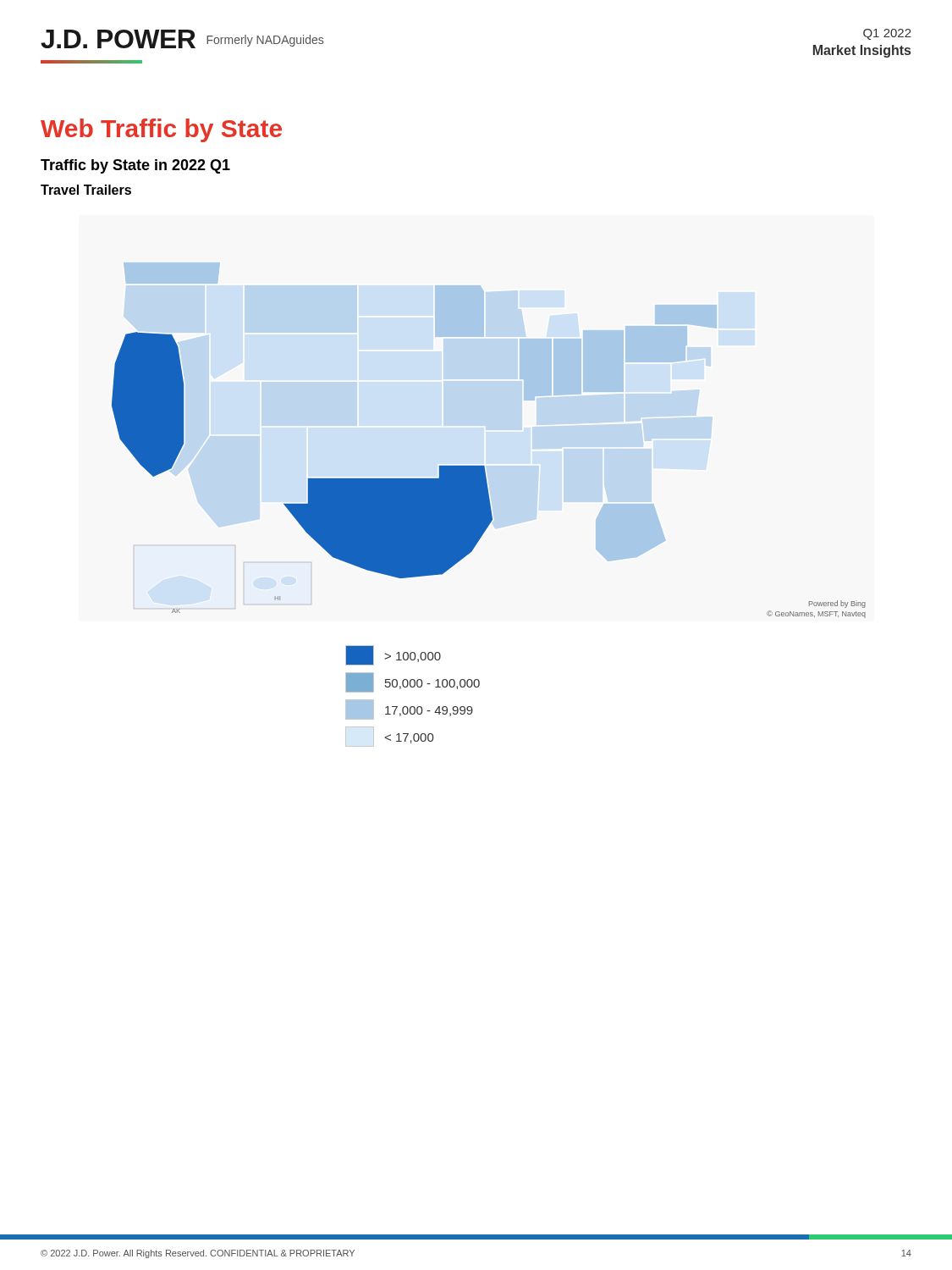Find the block starting "> 100,000"
952x1270 pixels.
(x=393, y=655)
